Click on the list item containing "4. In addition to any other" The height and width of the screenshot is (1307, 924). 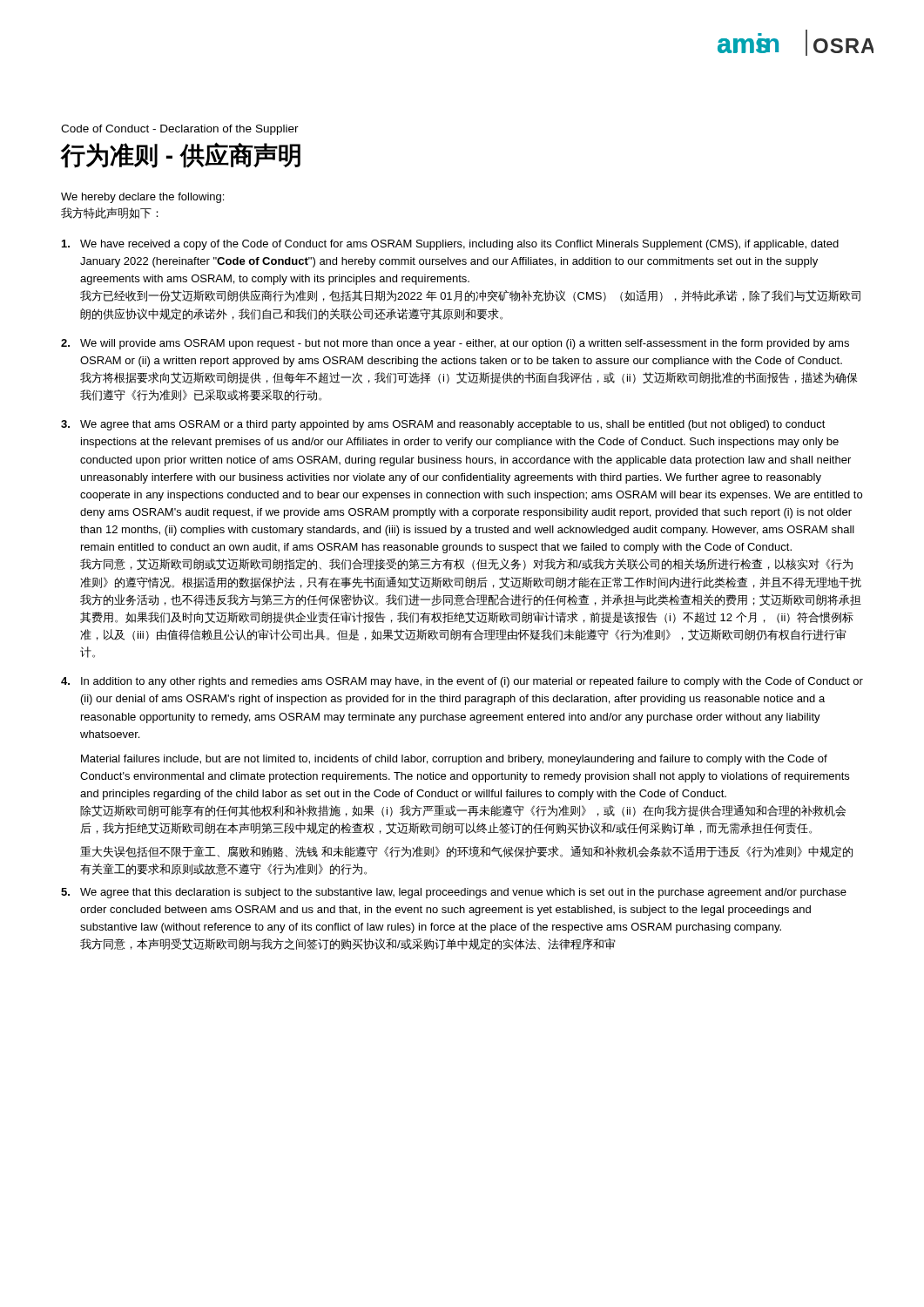click(462, 776)
